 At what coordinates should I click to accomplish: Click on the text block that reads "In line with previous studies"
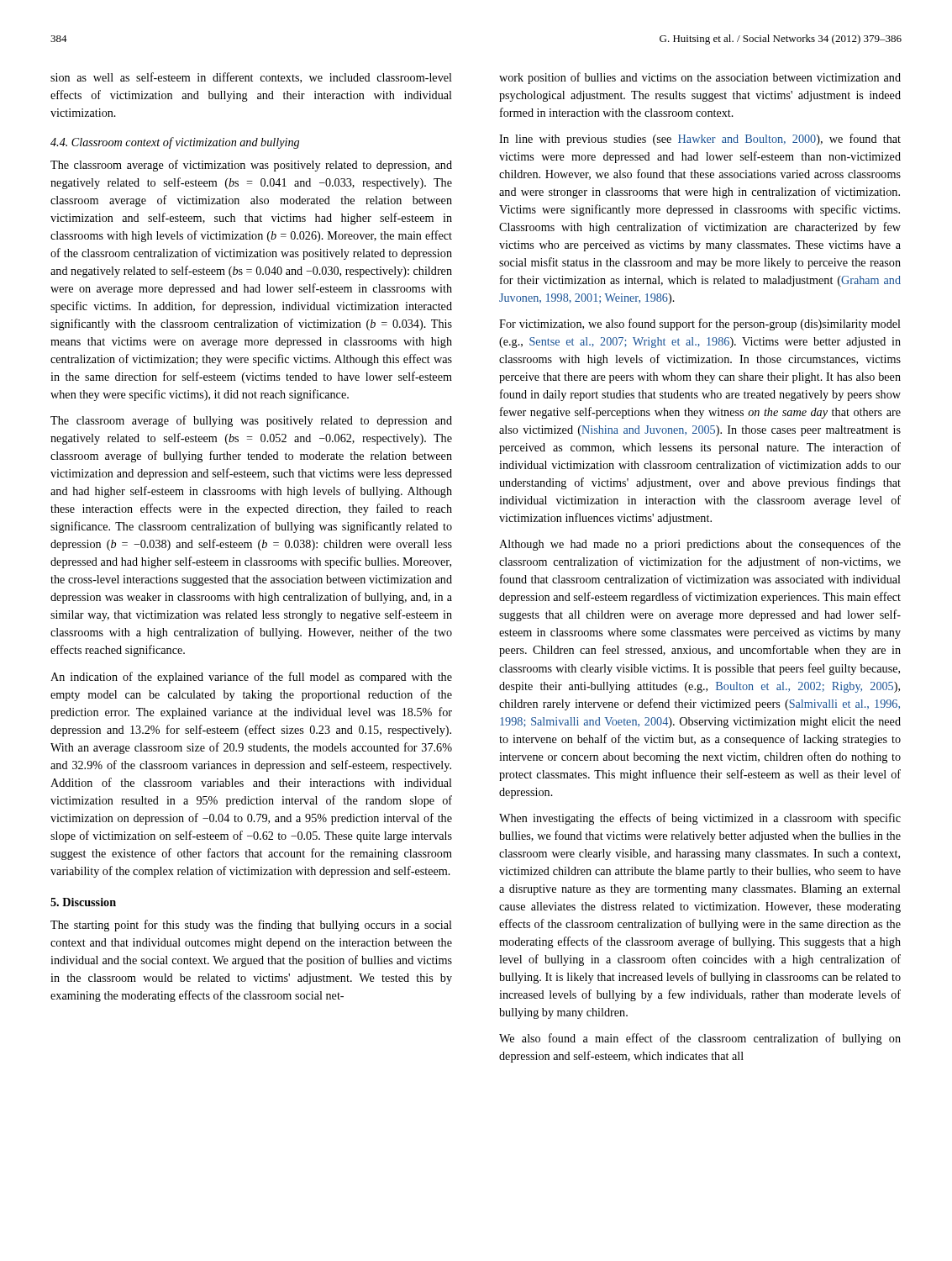[x=700, y=218]
